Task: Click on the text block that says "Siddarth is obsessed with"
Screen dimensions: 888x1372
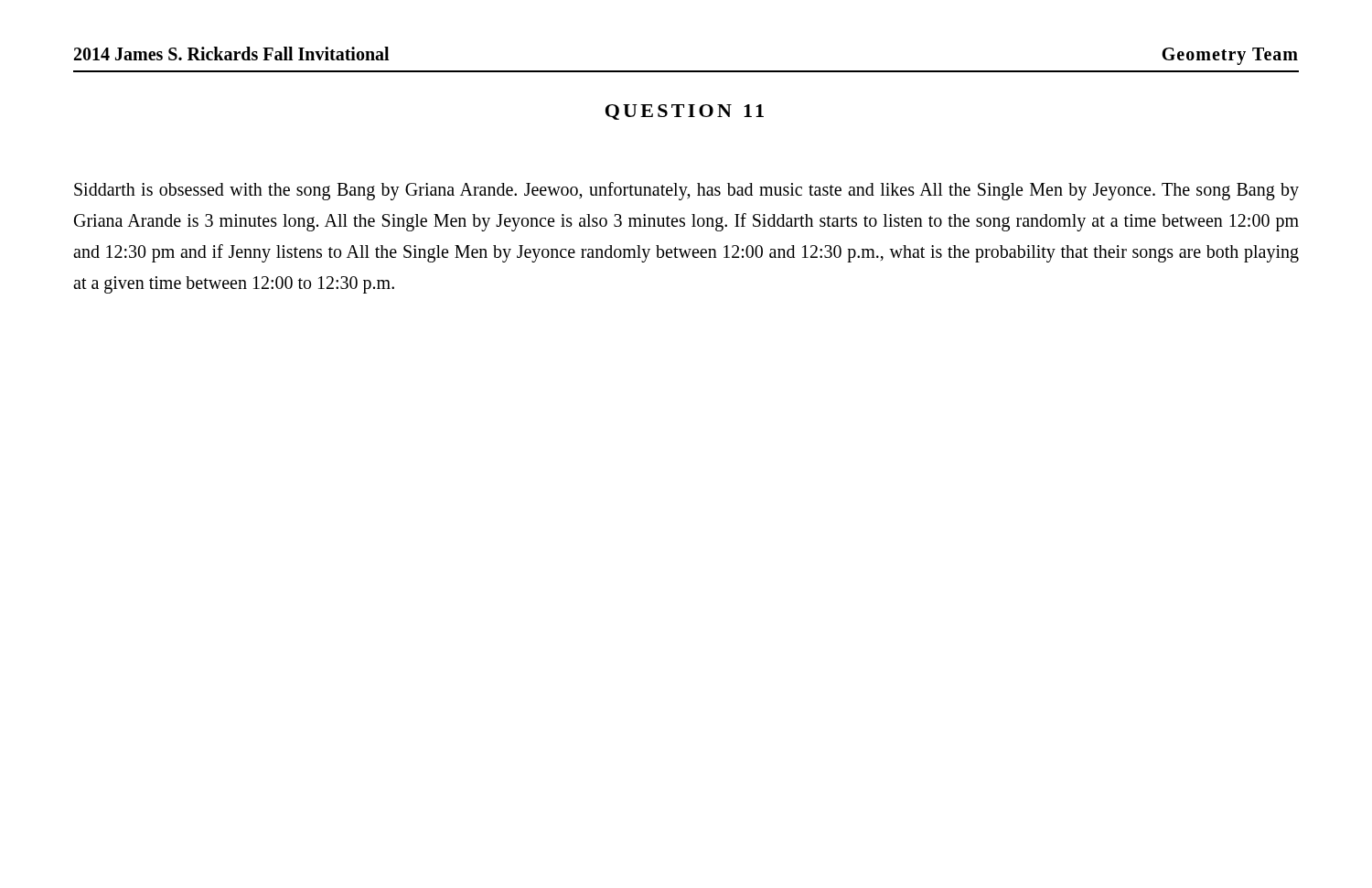Action: coord(686,236)
